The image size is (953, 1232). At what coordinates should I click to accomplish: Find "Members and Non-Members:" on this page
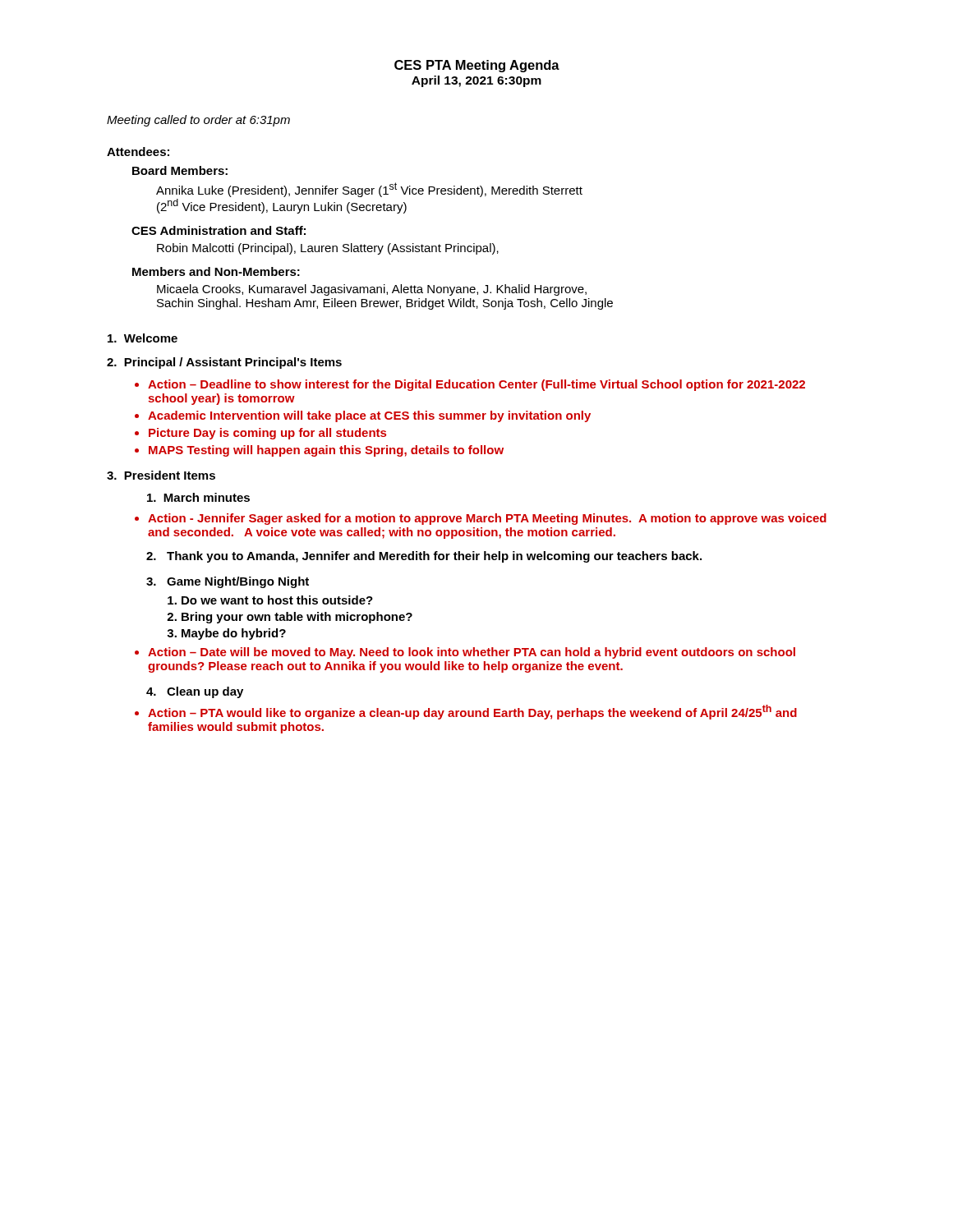tap(216, 271)
